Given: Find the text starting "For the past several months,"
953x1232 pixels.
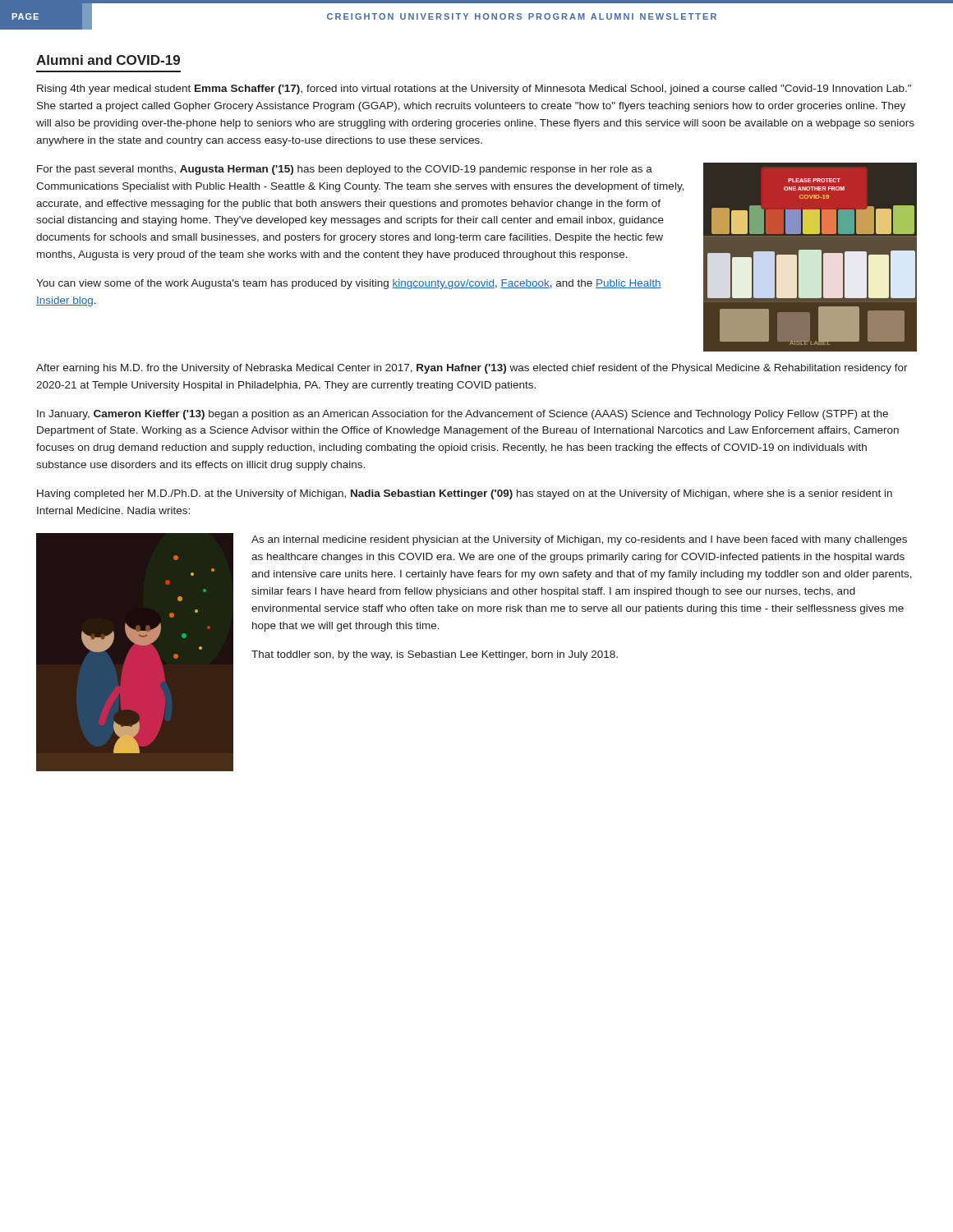Looking at the screenshot, I should [360, 211].
